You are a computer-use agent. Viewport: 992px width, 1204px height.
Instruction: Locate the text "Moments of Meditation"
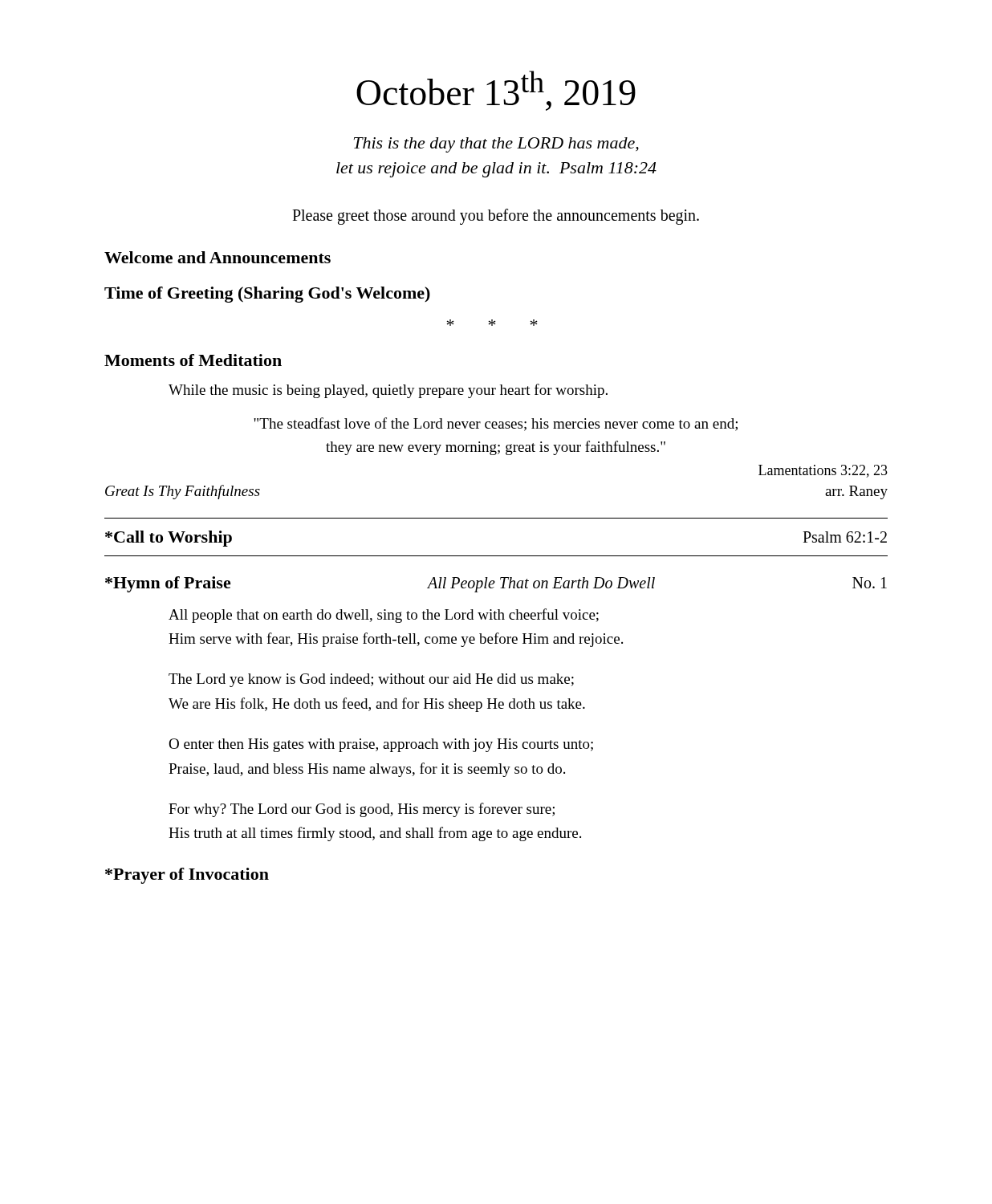click(x=193, y=360)
